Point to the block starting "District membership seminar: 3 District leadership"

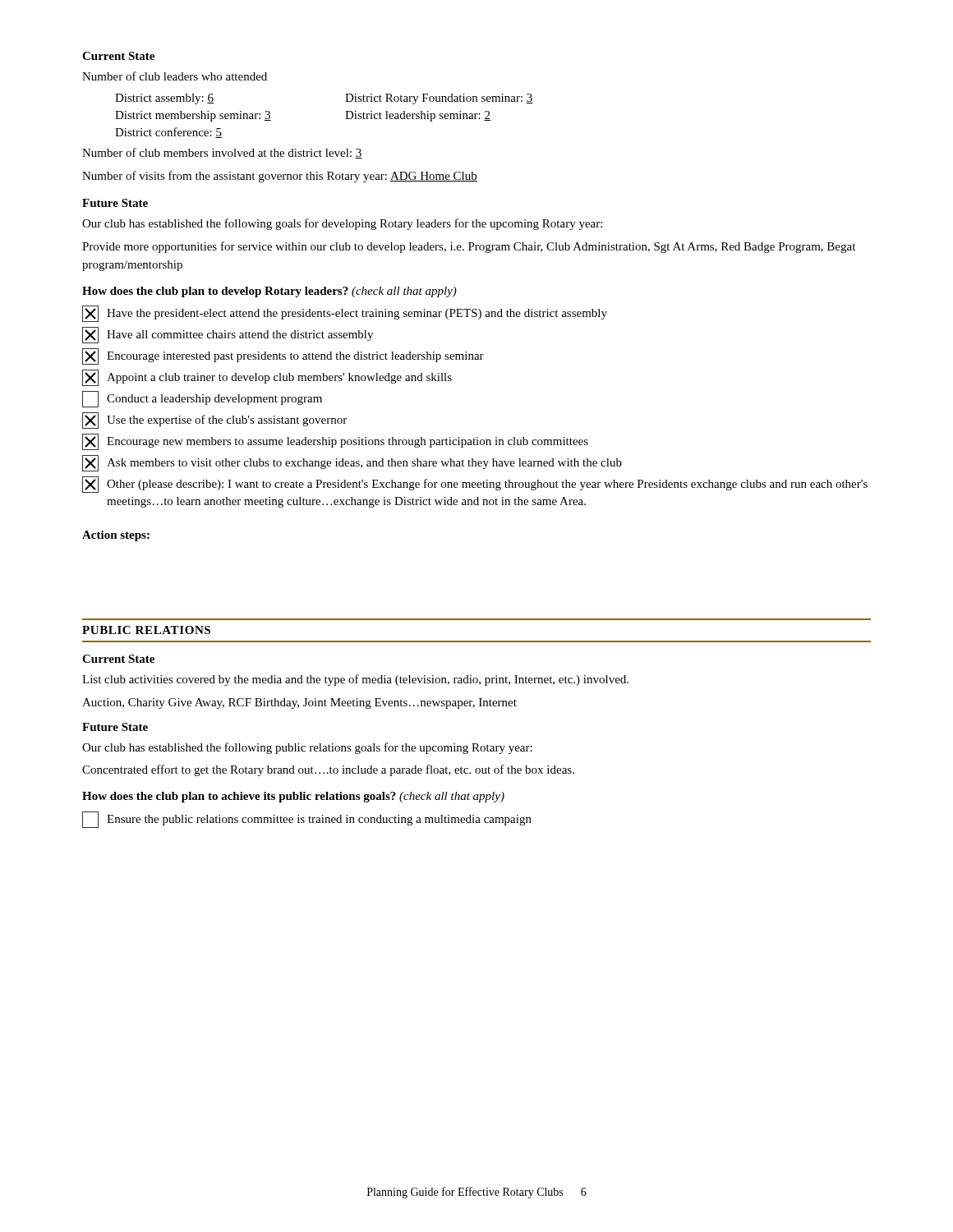pos(345,115)
